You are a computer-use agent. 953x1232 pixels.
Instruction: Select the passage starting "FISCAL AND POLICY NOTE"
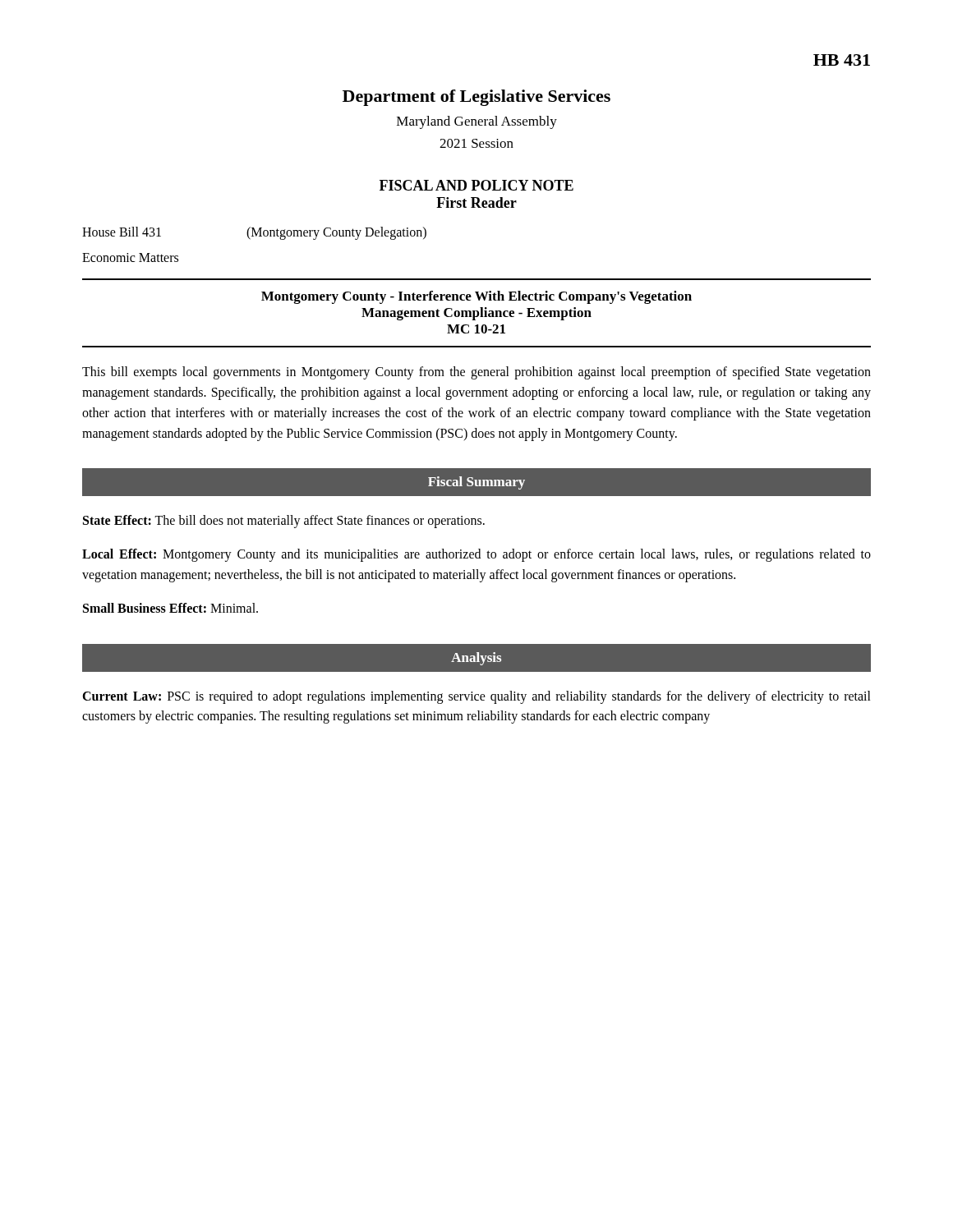476,195
